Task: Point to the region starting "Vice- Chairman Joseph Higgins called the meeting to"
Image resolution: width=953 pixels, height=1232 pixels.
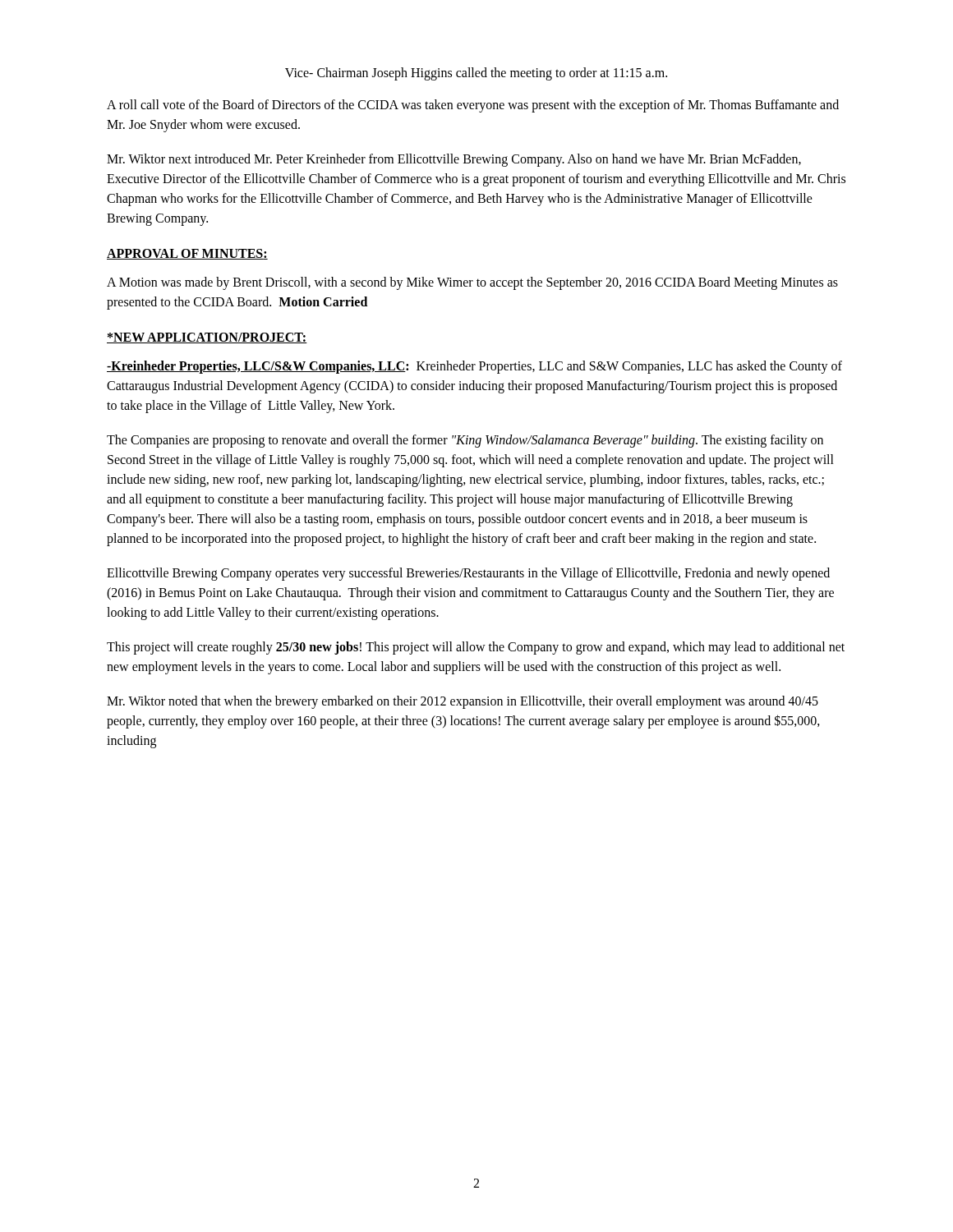Action: [476, 73]
